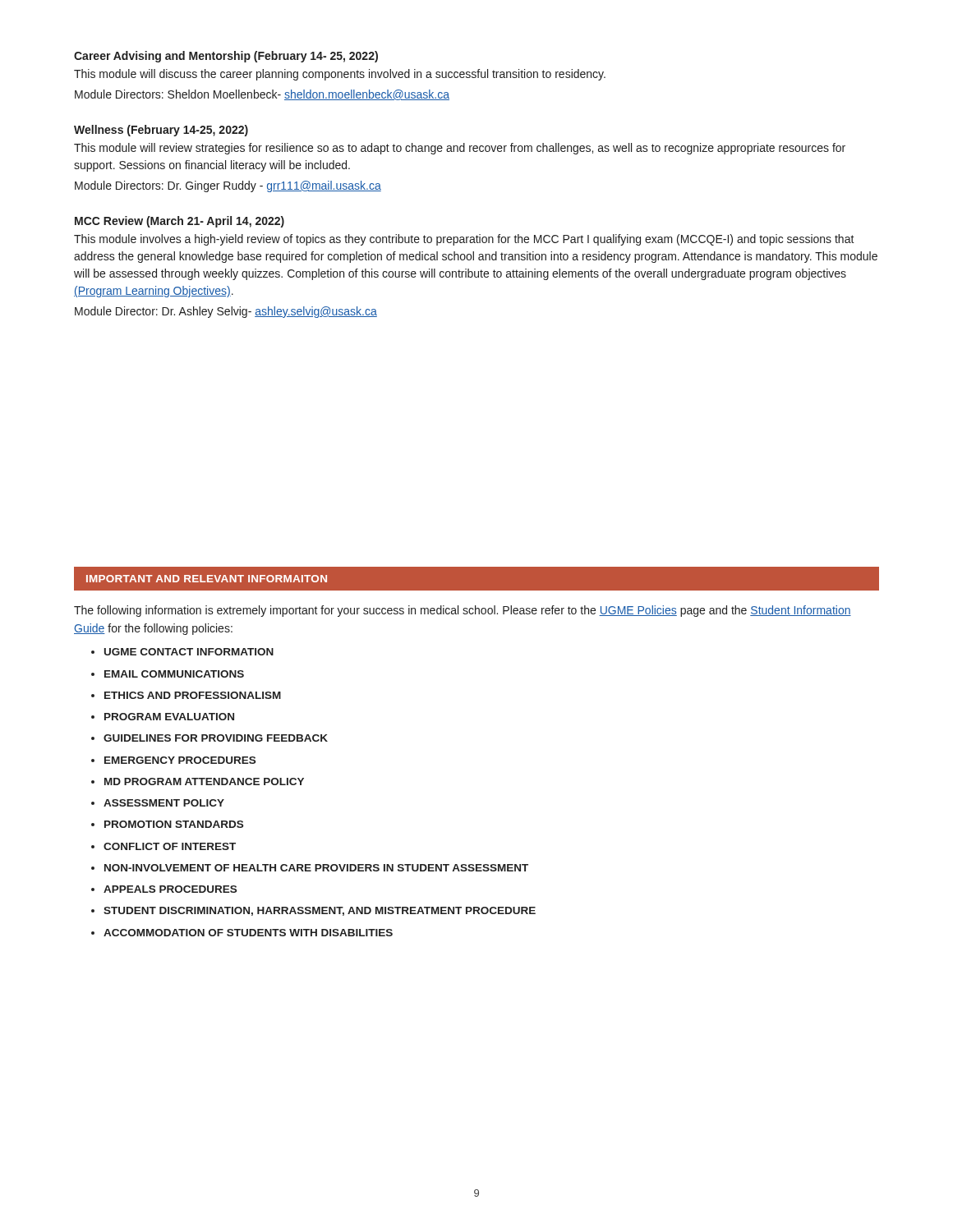Navigate to the text starting "Wellness (February 14-25, 2022)"
The height and width of the screenshot is (1232, 953).
pyautogui.click(x=161, y=130)
